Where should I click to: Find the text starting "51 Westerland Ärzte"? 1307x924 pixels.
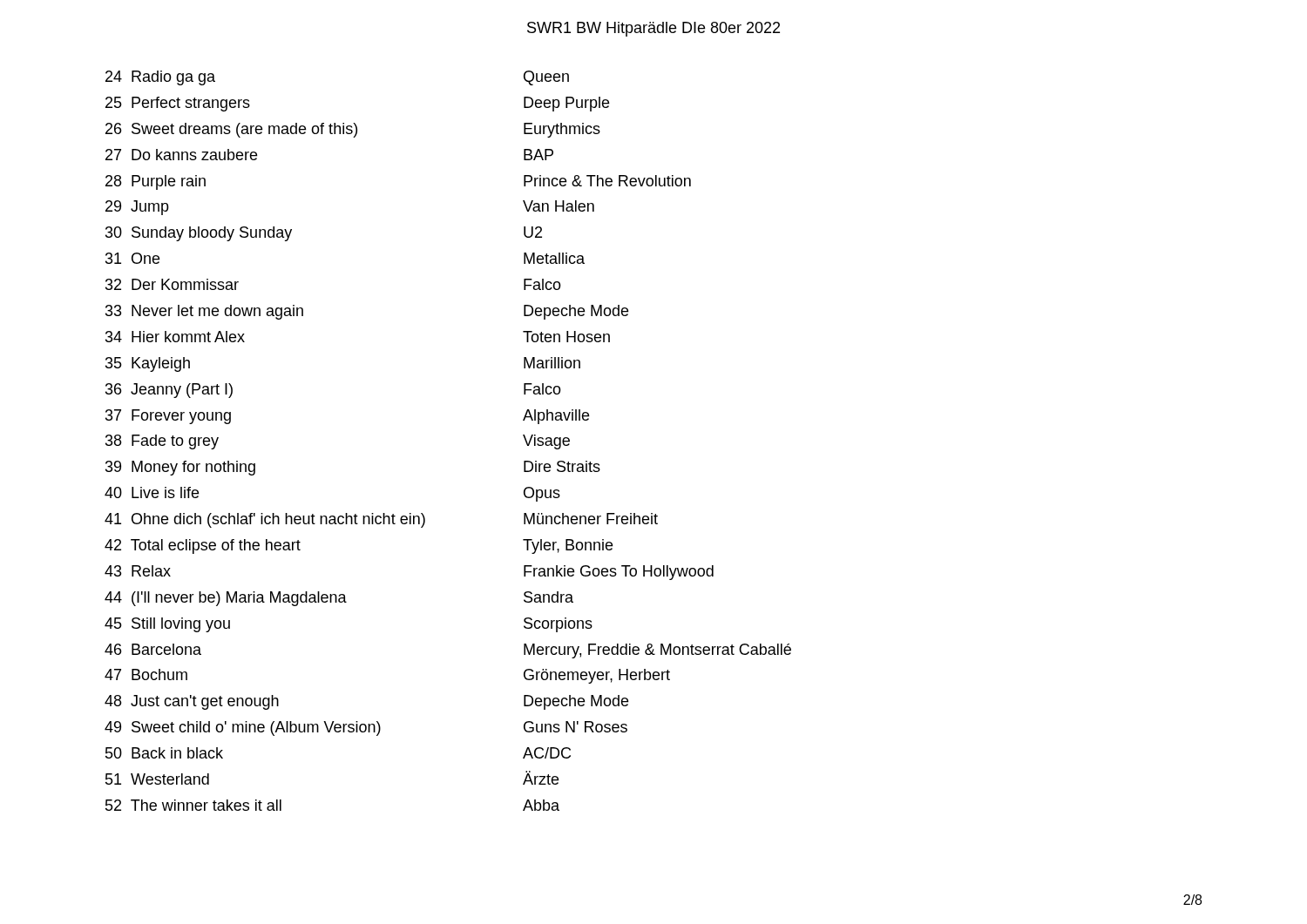157,777
